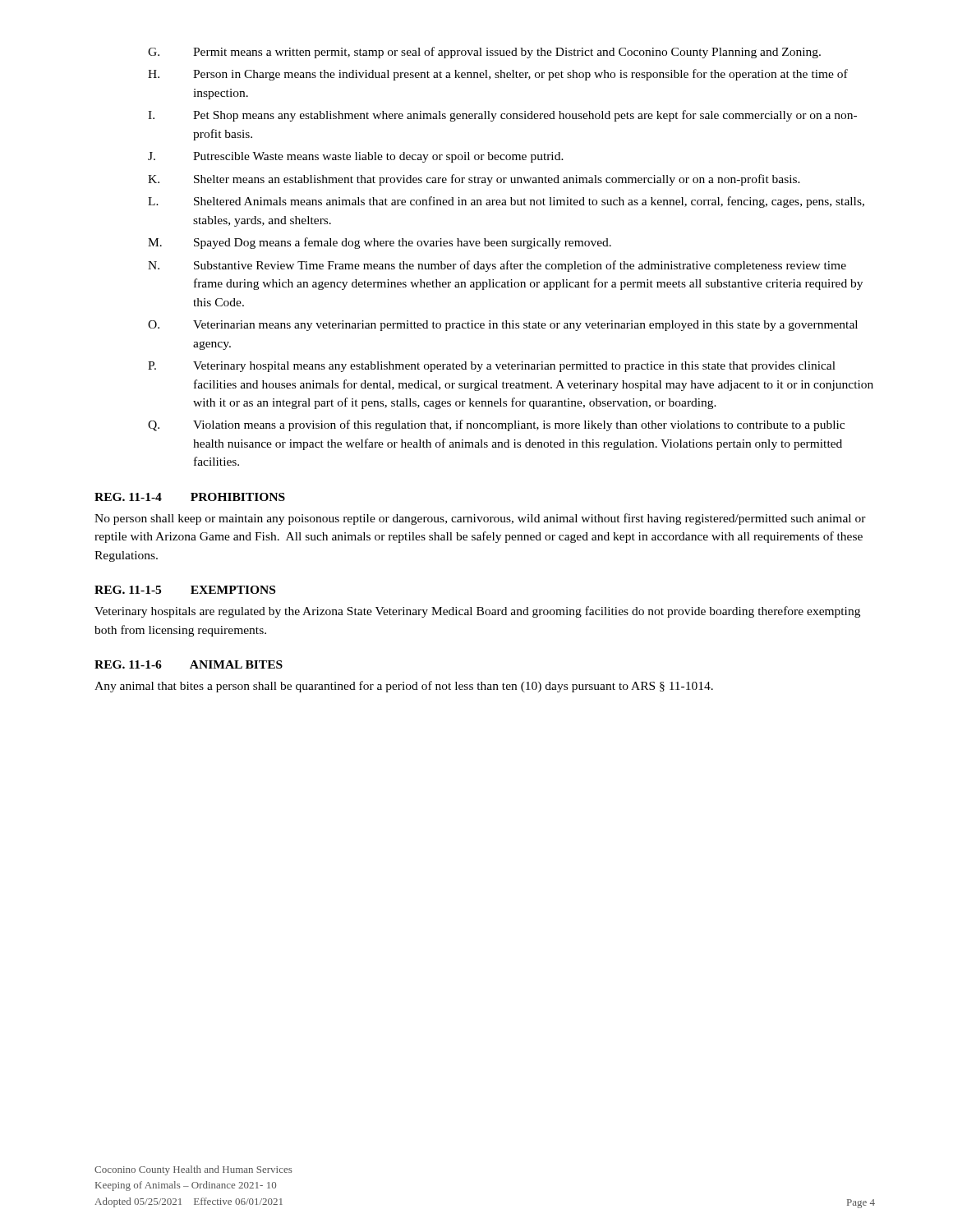Click on the passage starting "H. Person in Charge means"
This screenshot has width=953, height=1232.
[485, 84]
